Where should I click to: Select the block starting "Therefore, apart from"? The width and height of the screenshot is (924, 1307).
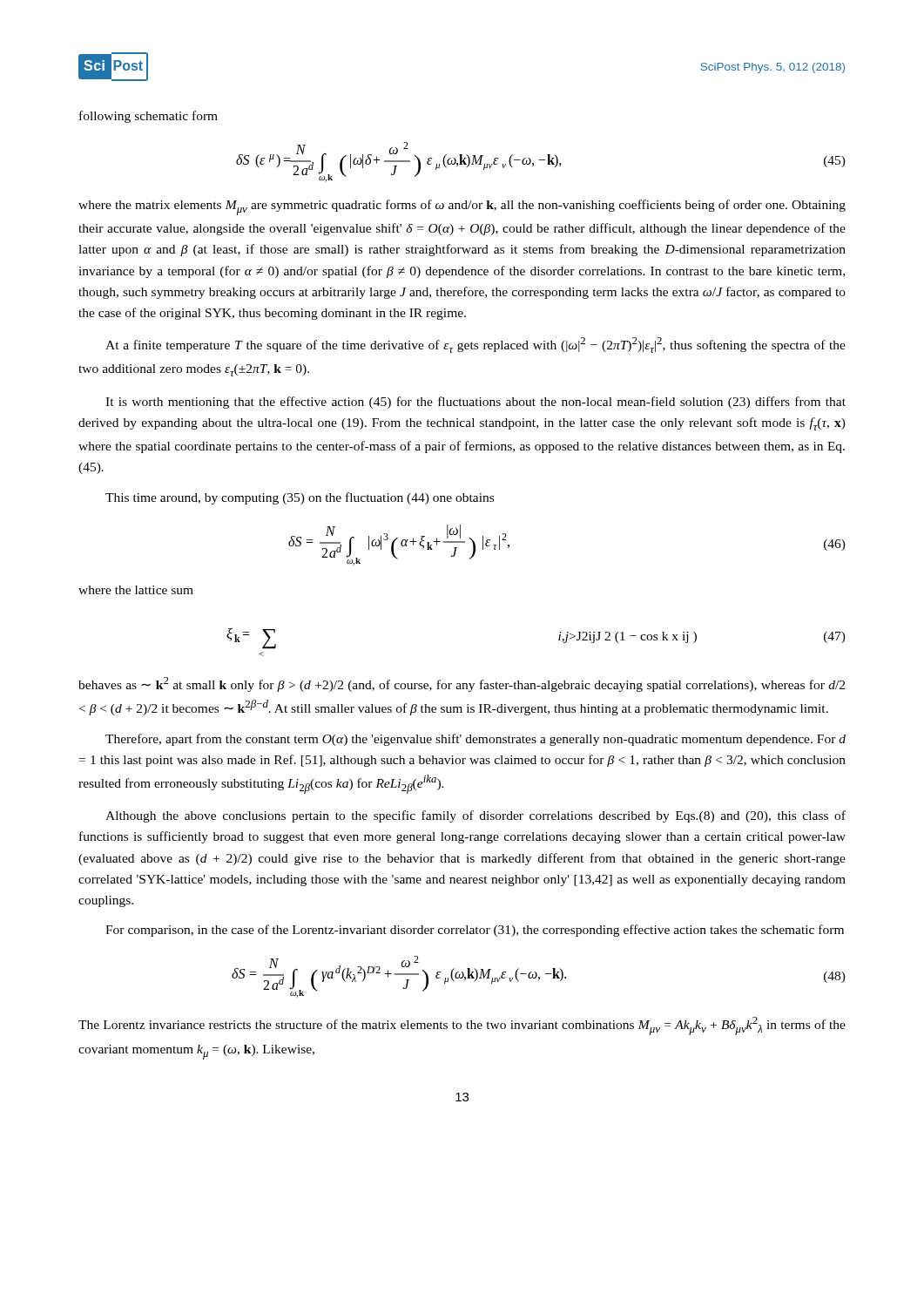point(462,762)
